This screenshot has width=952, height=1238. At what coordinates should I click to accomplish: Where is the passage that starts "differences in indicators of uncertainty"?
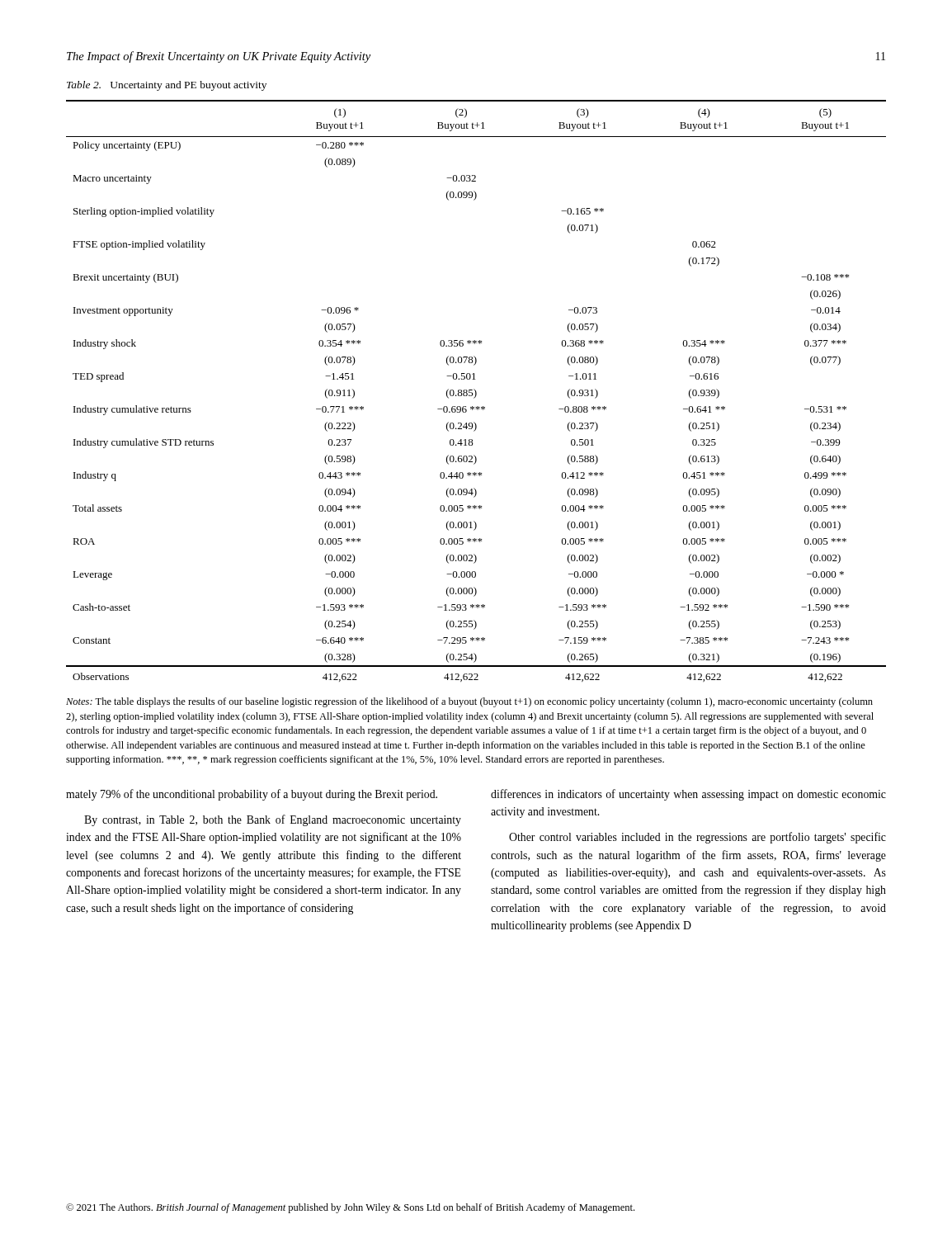point(688,860)
